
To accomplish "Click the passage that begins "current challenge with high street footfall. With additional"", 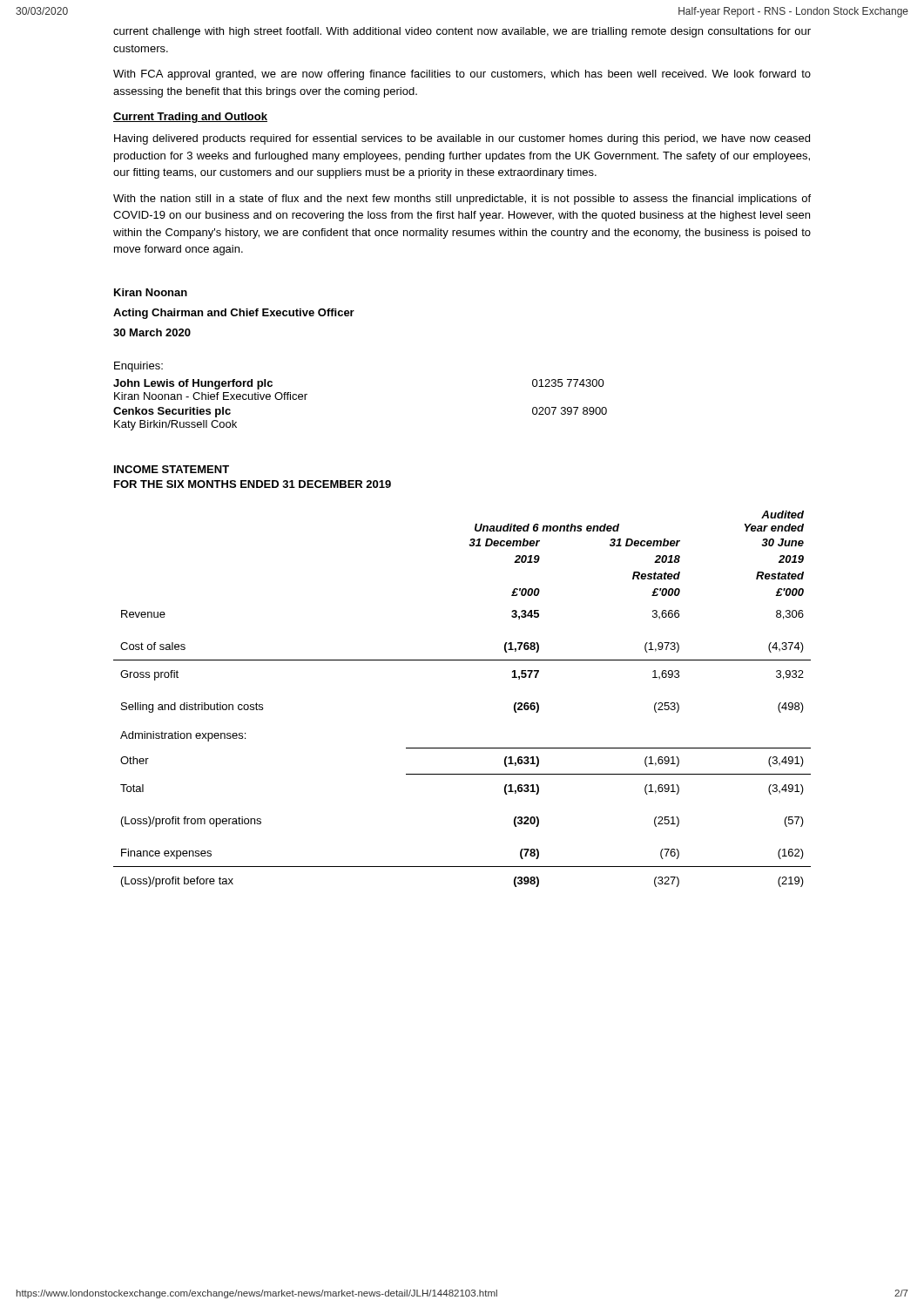I will pos(462,40).
